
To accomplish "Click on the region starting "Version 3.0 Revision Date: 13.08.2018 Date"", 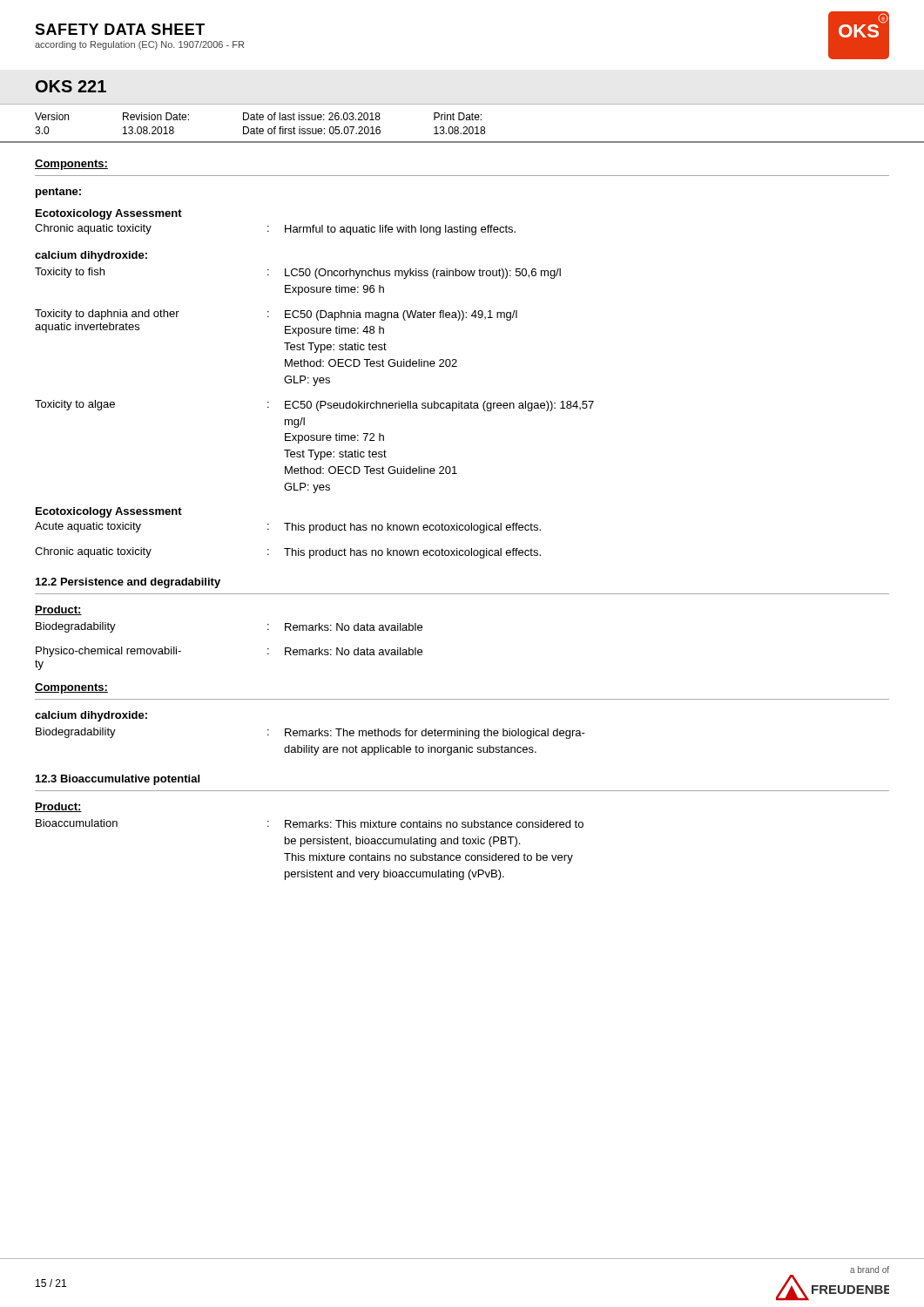I will point(260,124).
